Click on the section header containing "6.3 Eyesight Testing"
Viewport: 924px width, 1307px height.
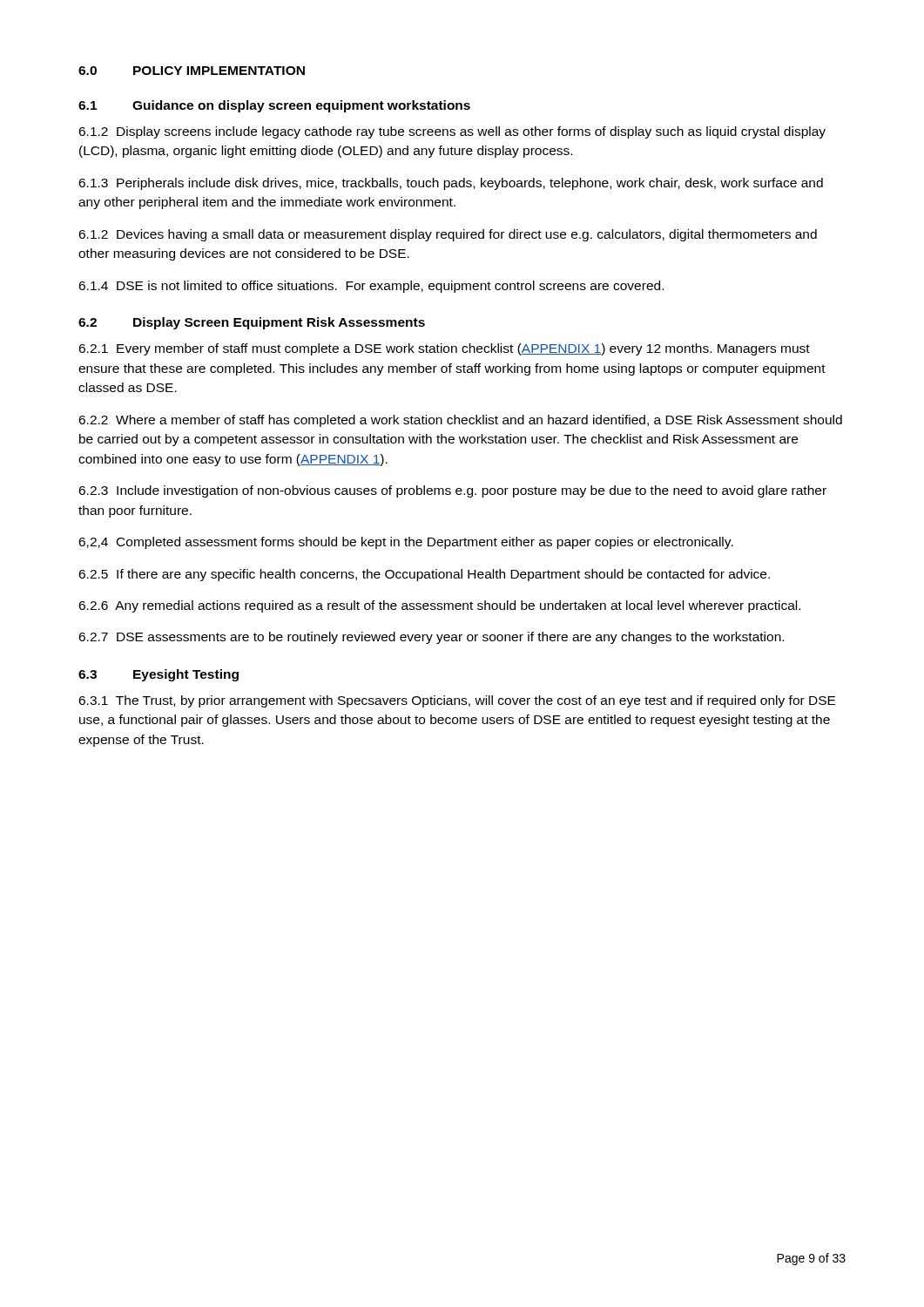(159, 674)
